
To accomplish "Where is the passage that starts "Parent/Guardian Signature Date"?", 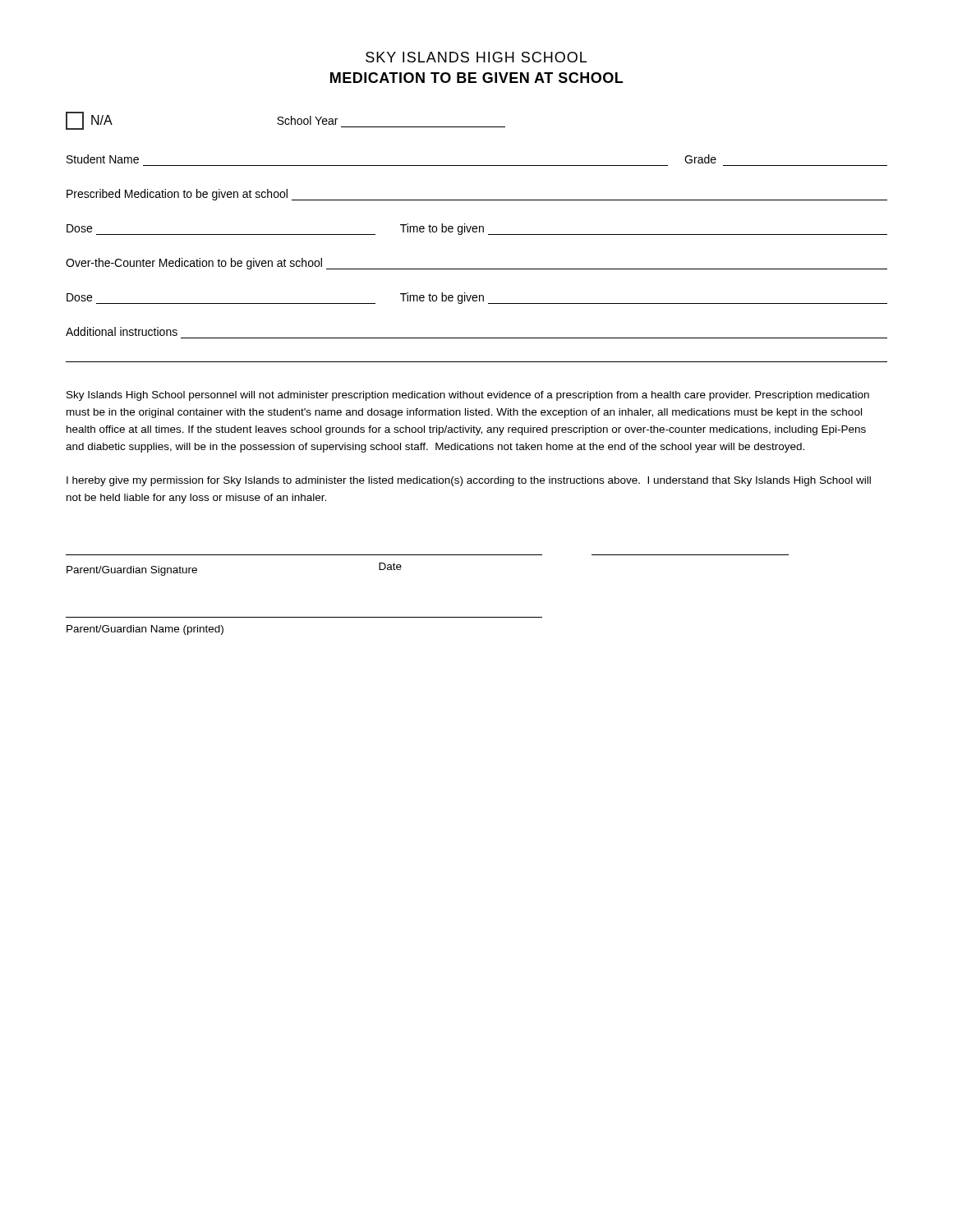I will pos(134,569).
